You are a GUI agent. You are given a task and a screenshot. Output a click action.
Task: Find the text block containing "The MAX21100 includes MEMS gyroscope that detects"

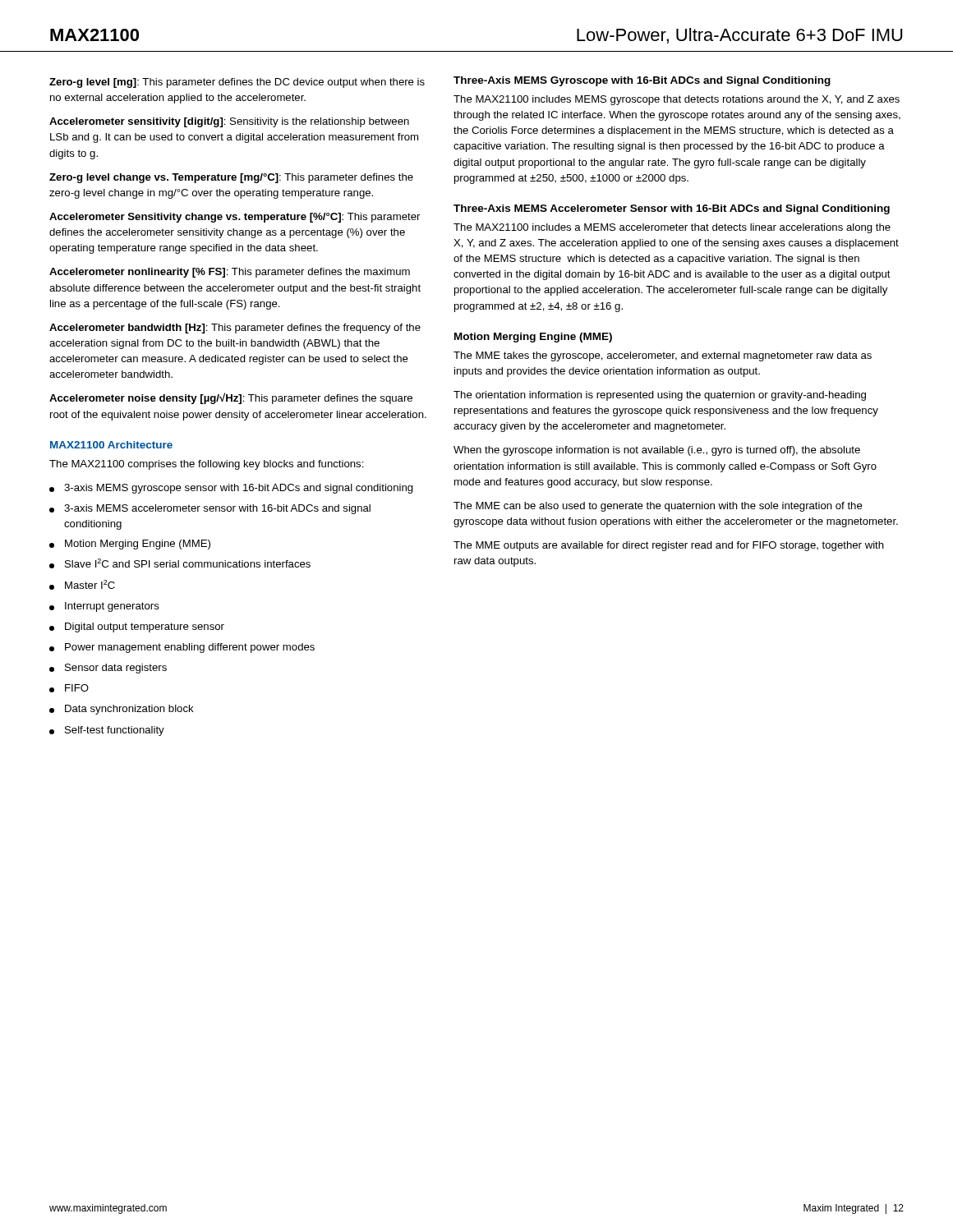pos(677,138)
